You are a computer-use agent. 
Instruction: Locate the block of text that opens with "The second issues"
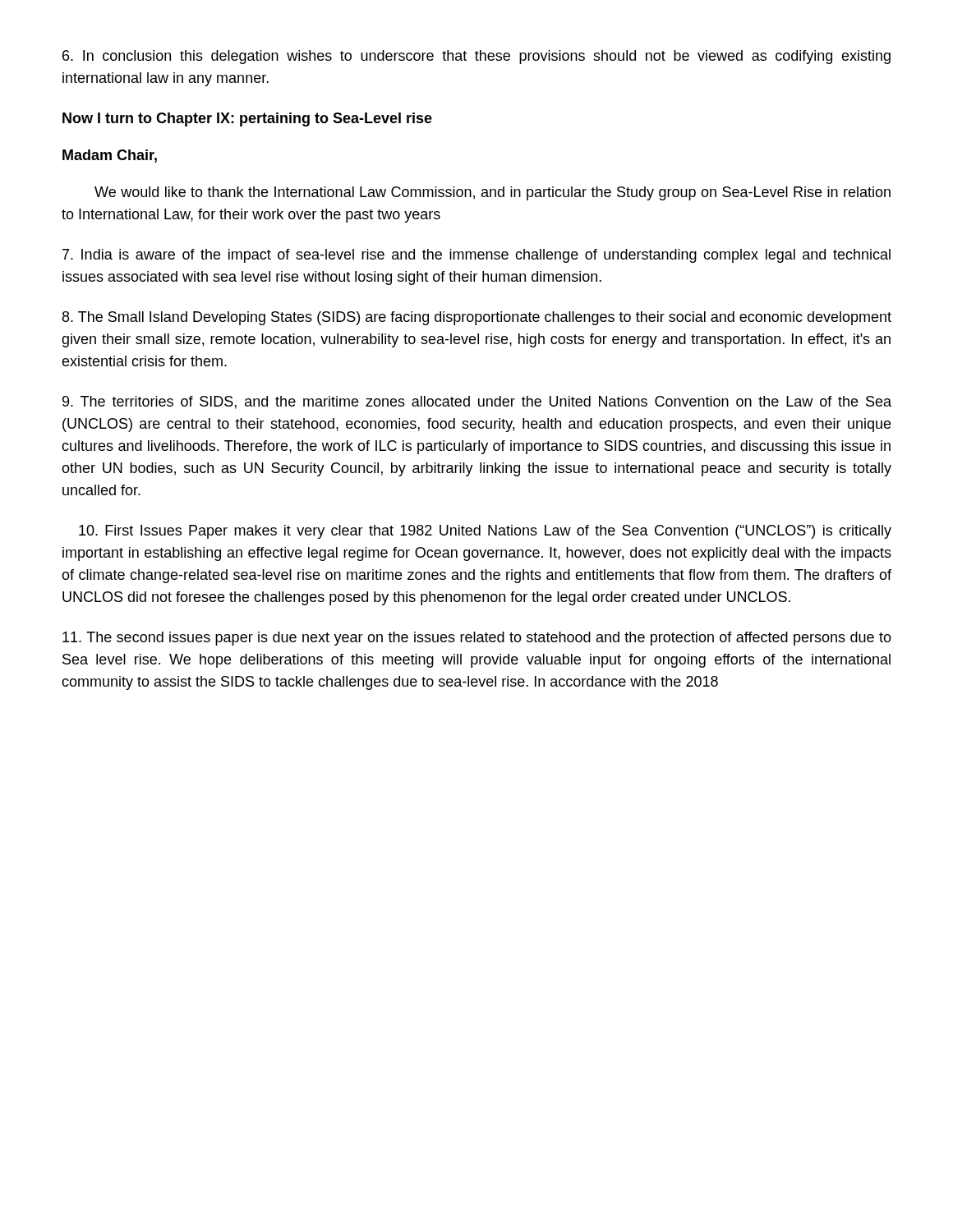click(476, 660)
